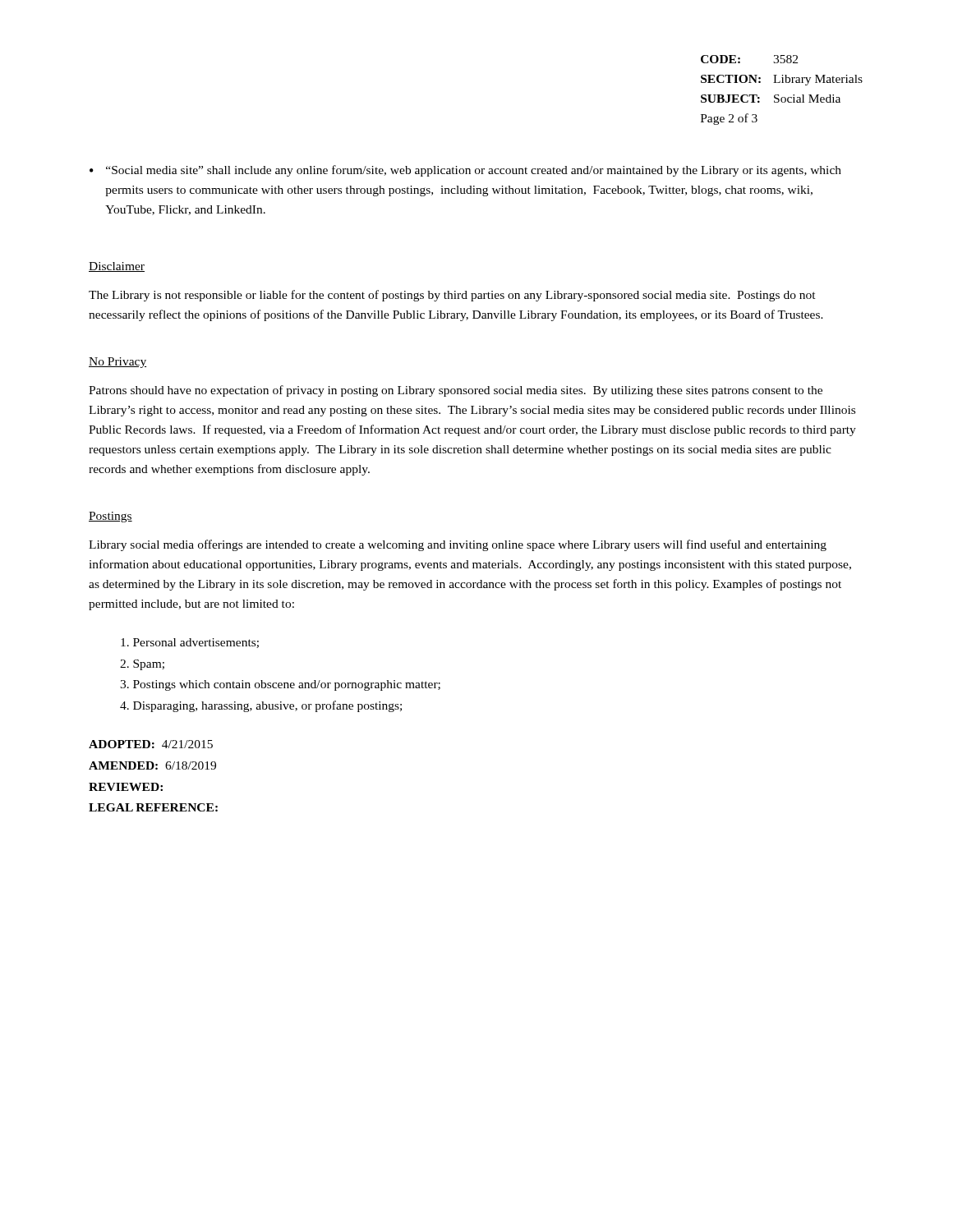The width and height of the screenshot is (953, 1232).
Task: Find the block on this page that starts "• “Social media site” shall"
Action: pos(476,190)
